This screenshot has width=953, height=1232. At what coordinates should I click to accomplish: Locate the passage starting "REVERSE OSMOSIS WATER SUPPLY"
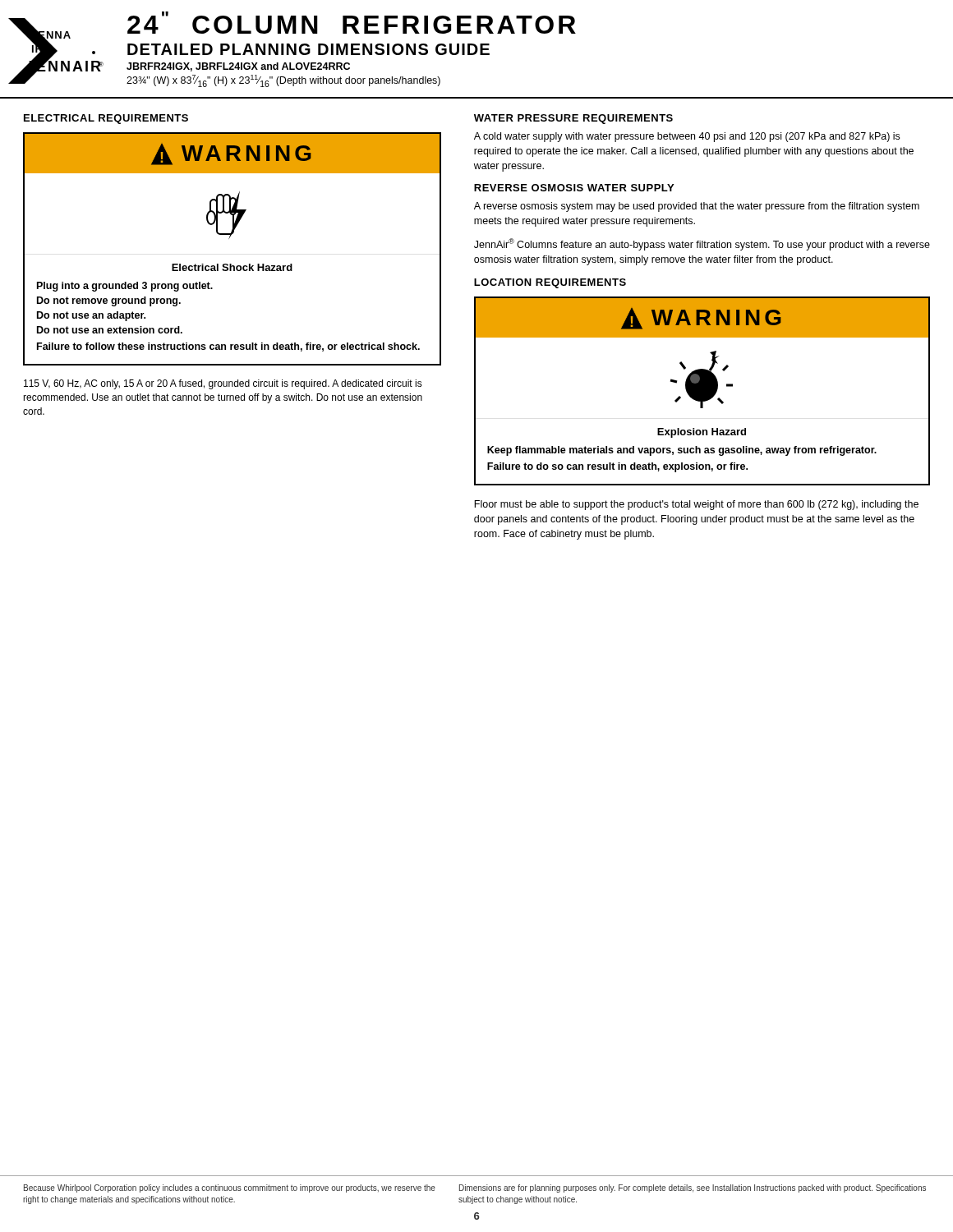tap(574, 188)
